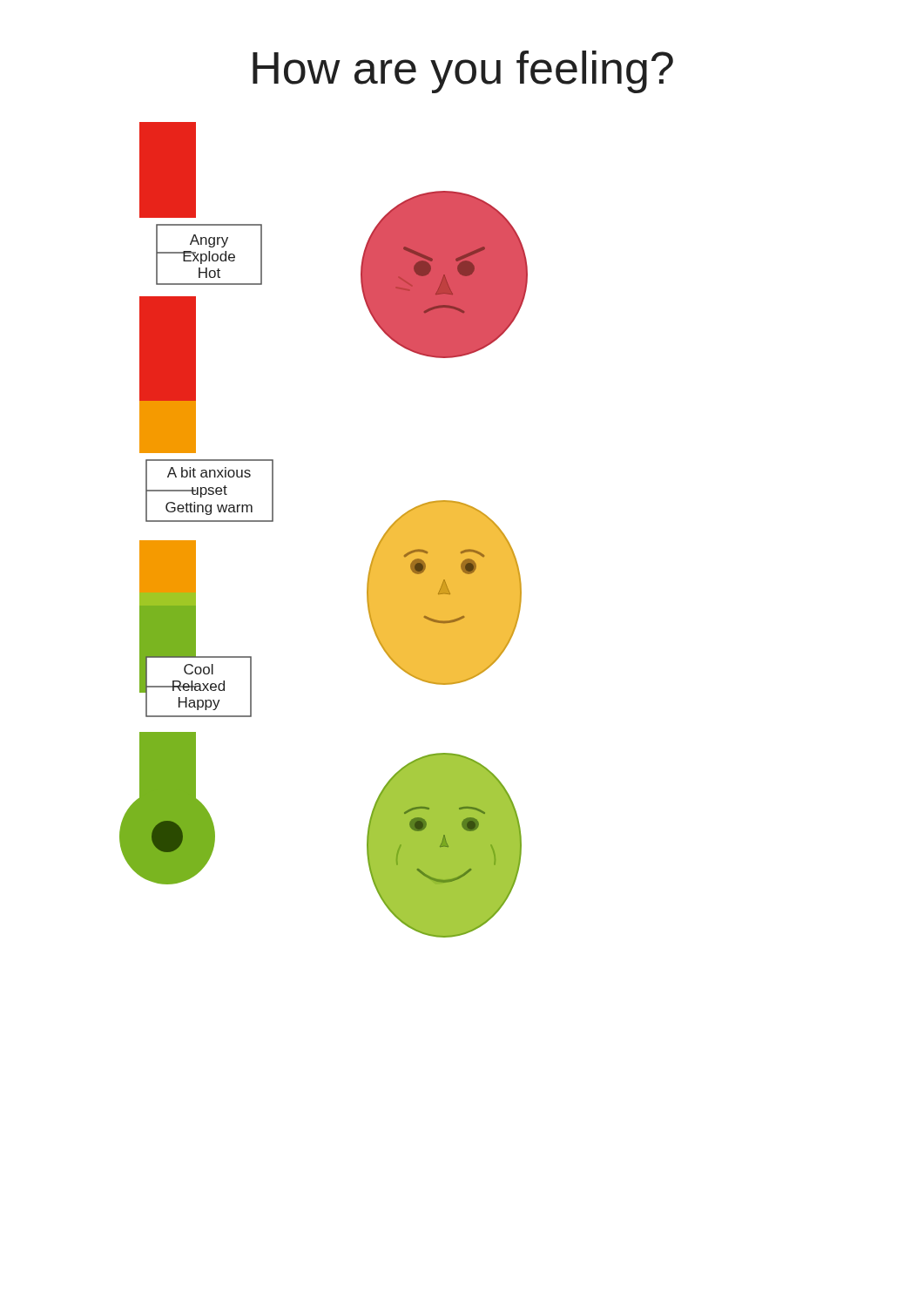Click on the title containing "How are you feeling?"
924x1307 pixels.
pyautogui.click(x=462, y=68)
